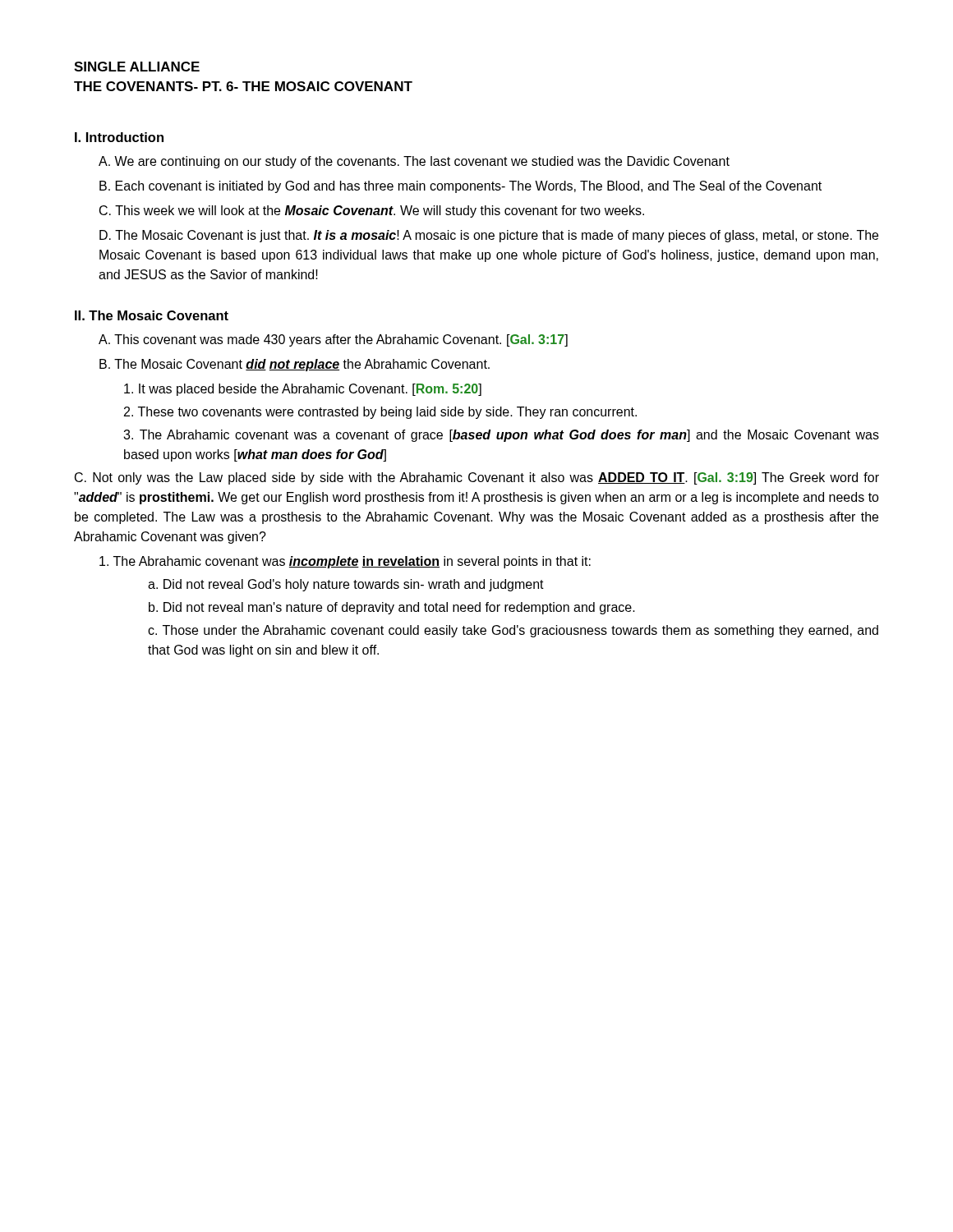
Task: Select the section header that says "II. The Mosaic Covenant"
Action: click(x=152, y=315)
